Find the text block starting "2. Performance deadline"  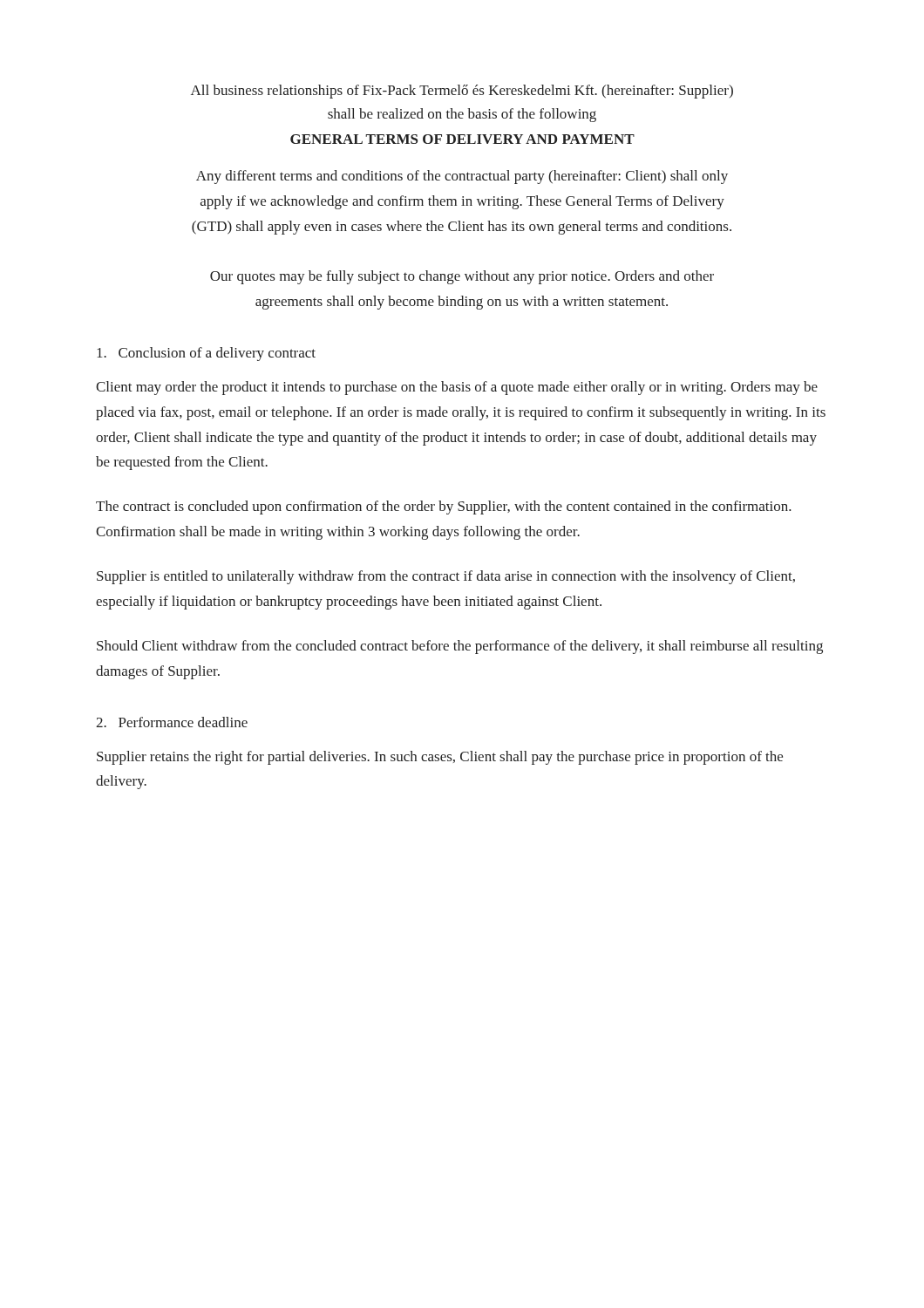[172, 722]
